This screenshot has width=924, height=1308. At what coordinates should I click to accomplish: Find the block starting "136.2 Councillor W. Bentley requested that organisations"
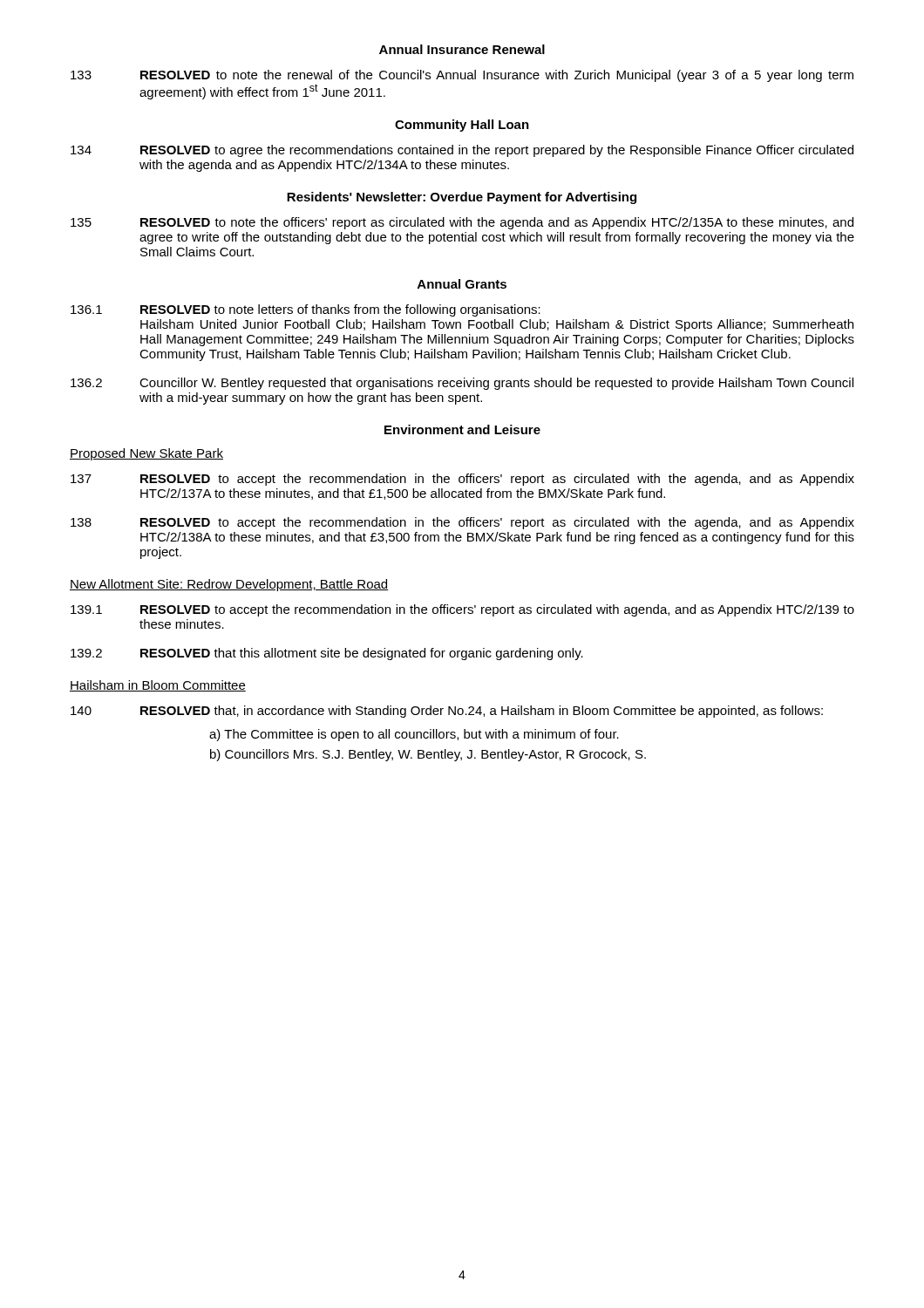(x=462, y=390)
